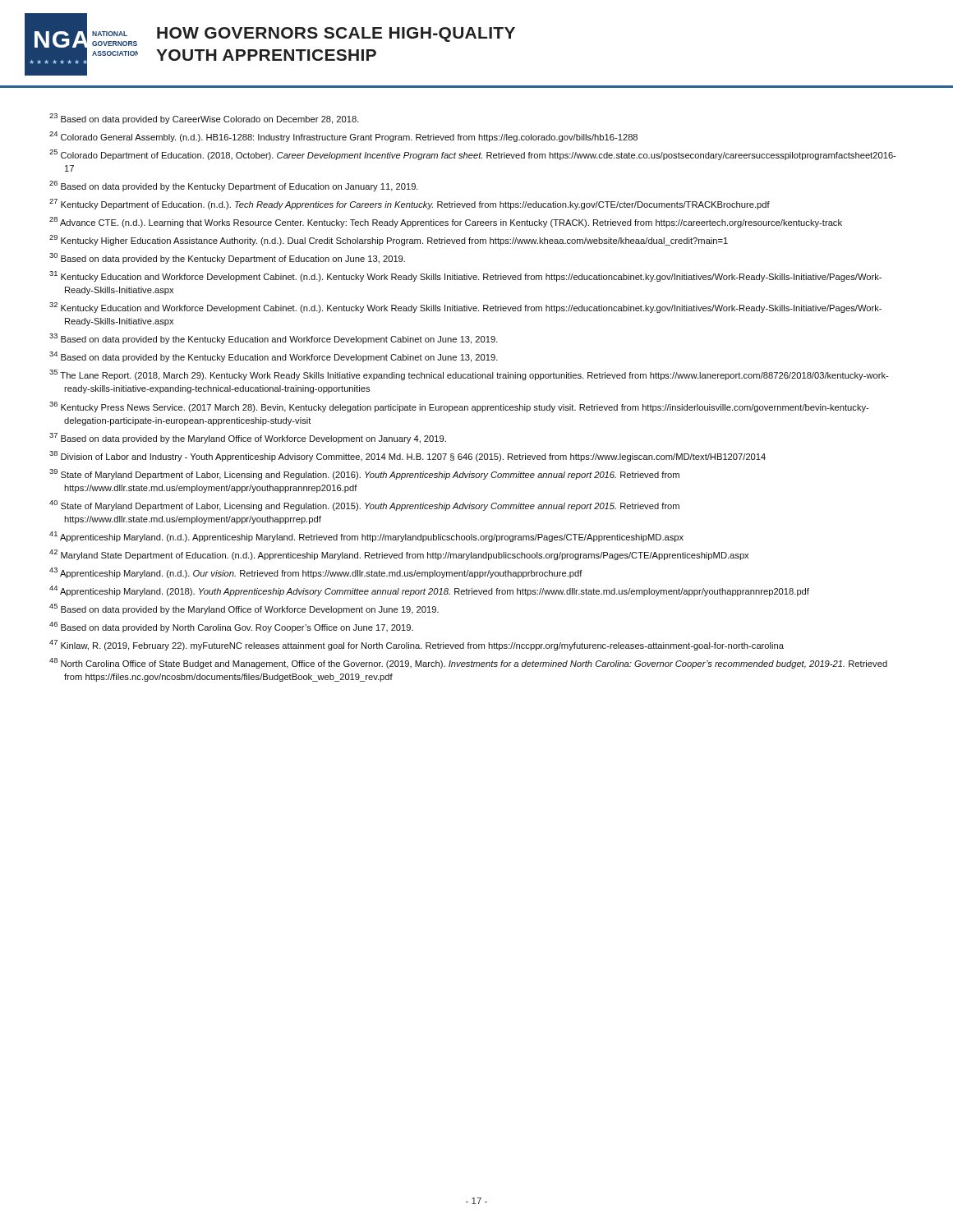
Task: Click on the footnote that says "43 Apprenticeship Maryland. (n.d.)."
Action: pyautogui.click(x=476, y=573)
